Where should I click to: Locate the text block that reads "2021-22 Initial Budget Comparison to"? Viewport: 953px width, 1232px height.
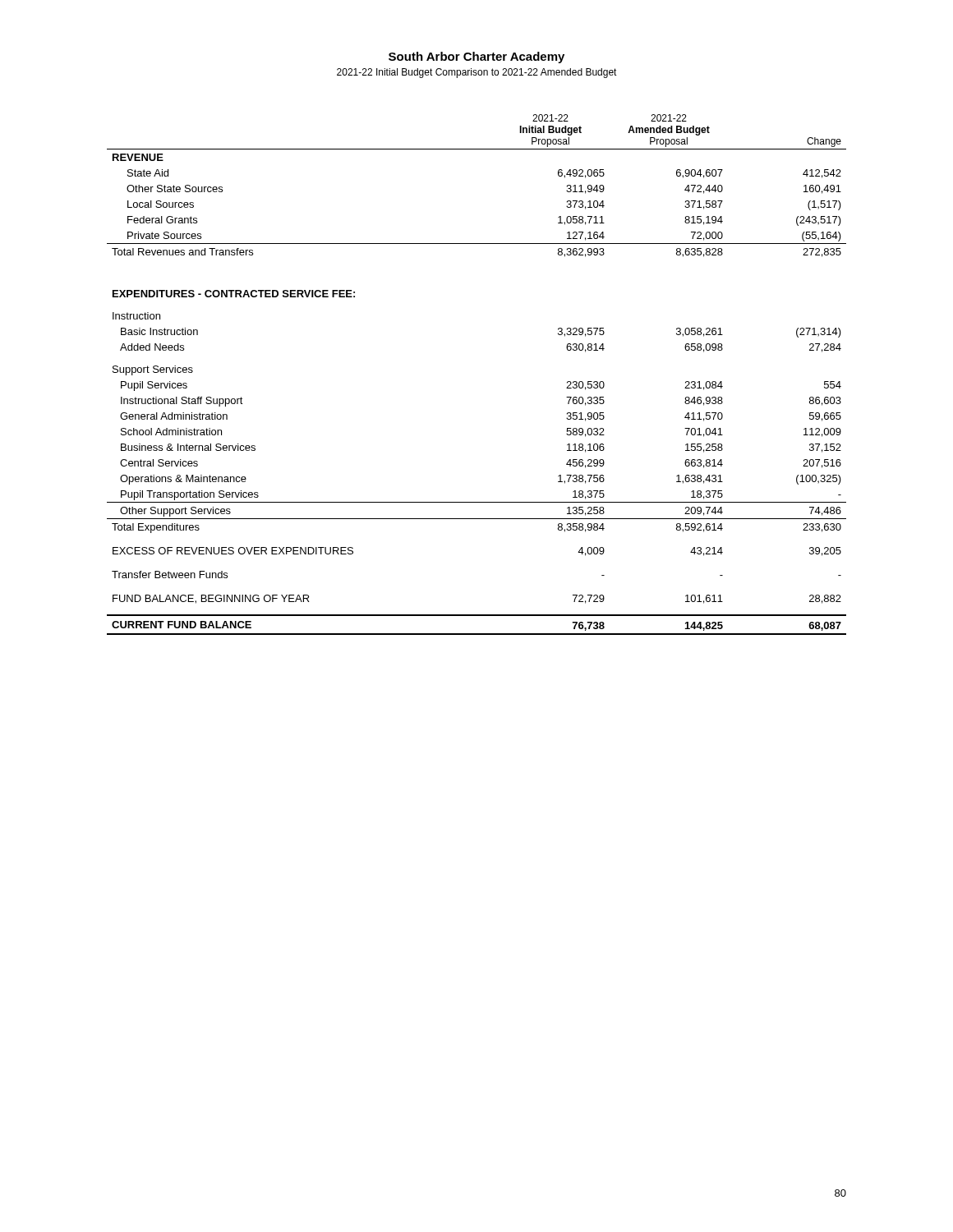476,72
